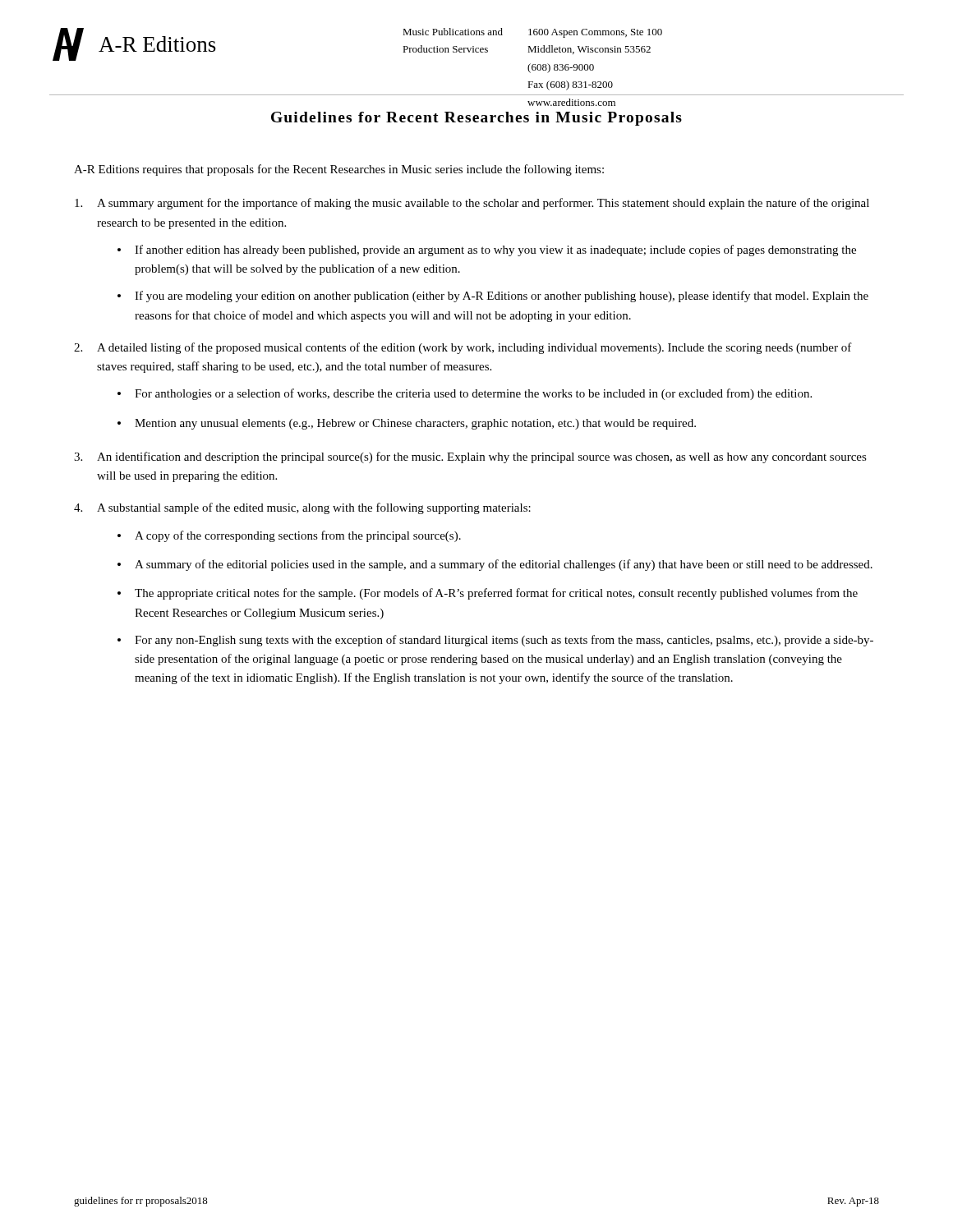Viewport: 953px width, 1232px height.
Task: Click on the element starting "3. An identification and"
Action: pyautogui.click(x=476, y=467)
